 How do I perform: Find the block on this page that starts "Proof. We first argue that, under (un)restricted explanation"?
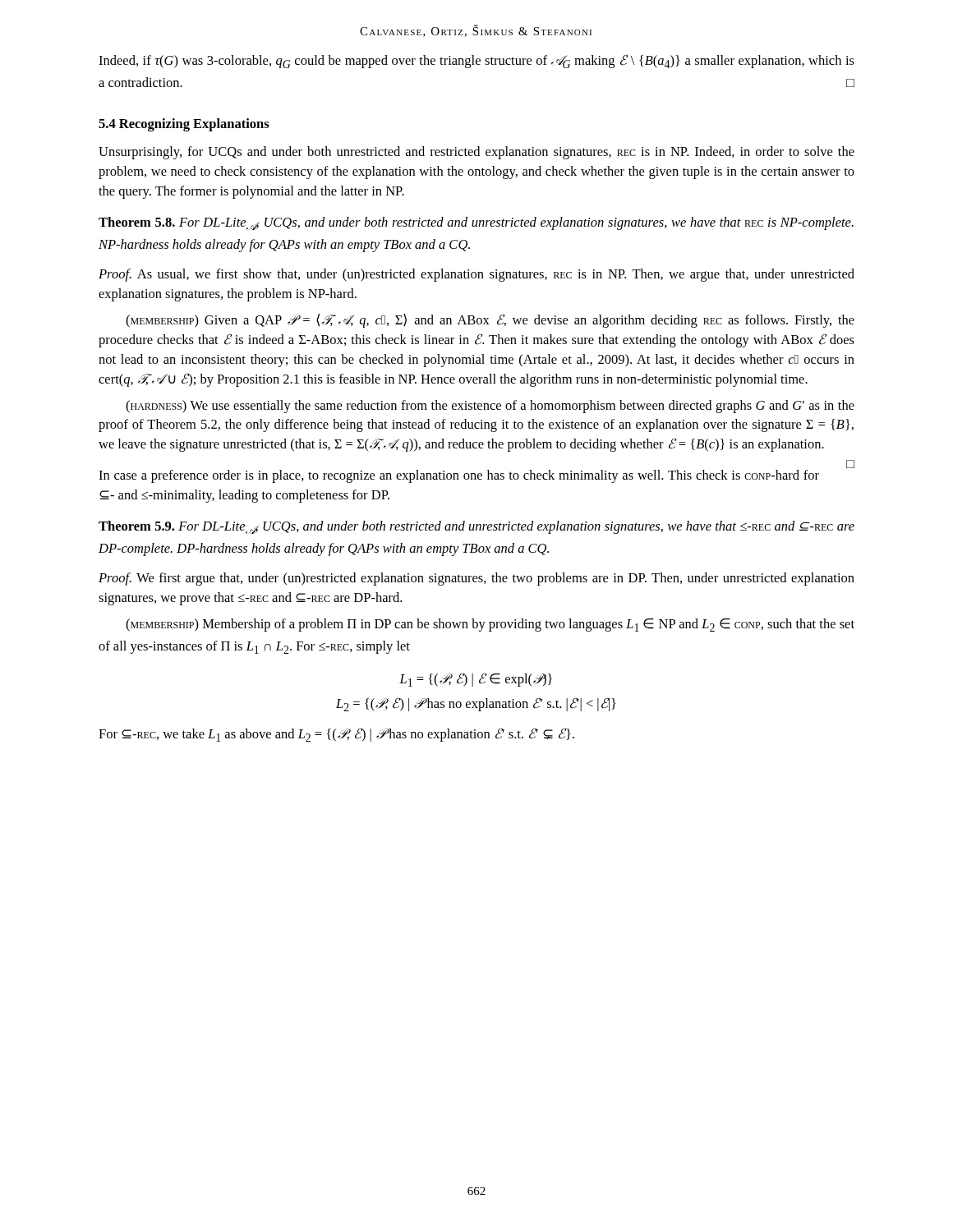pyautogui.click(x=476, y=588)
